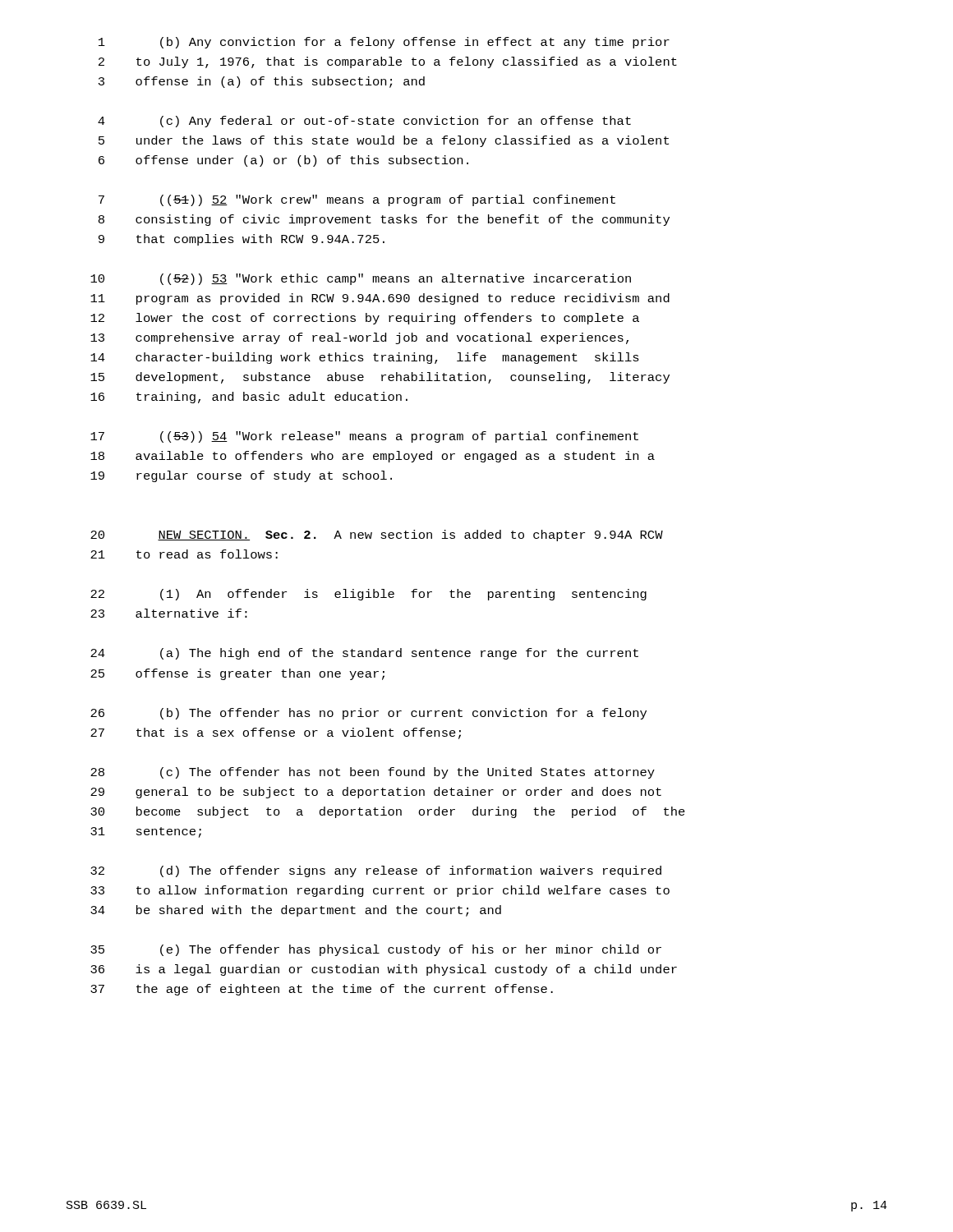Find the text block that reads "4 (c) Any federal or out-of-state conviction"
Viewport: 953px width, 1232px height.
point(476,141)
